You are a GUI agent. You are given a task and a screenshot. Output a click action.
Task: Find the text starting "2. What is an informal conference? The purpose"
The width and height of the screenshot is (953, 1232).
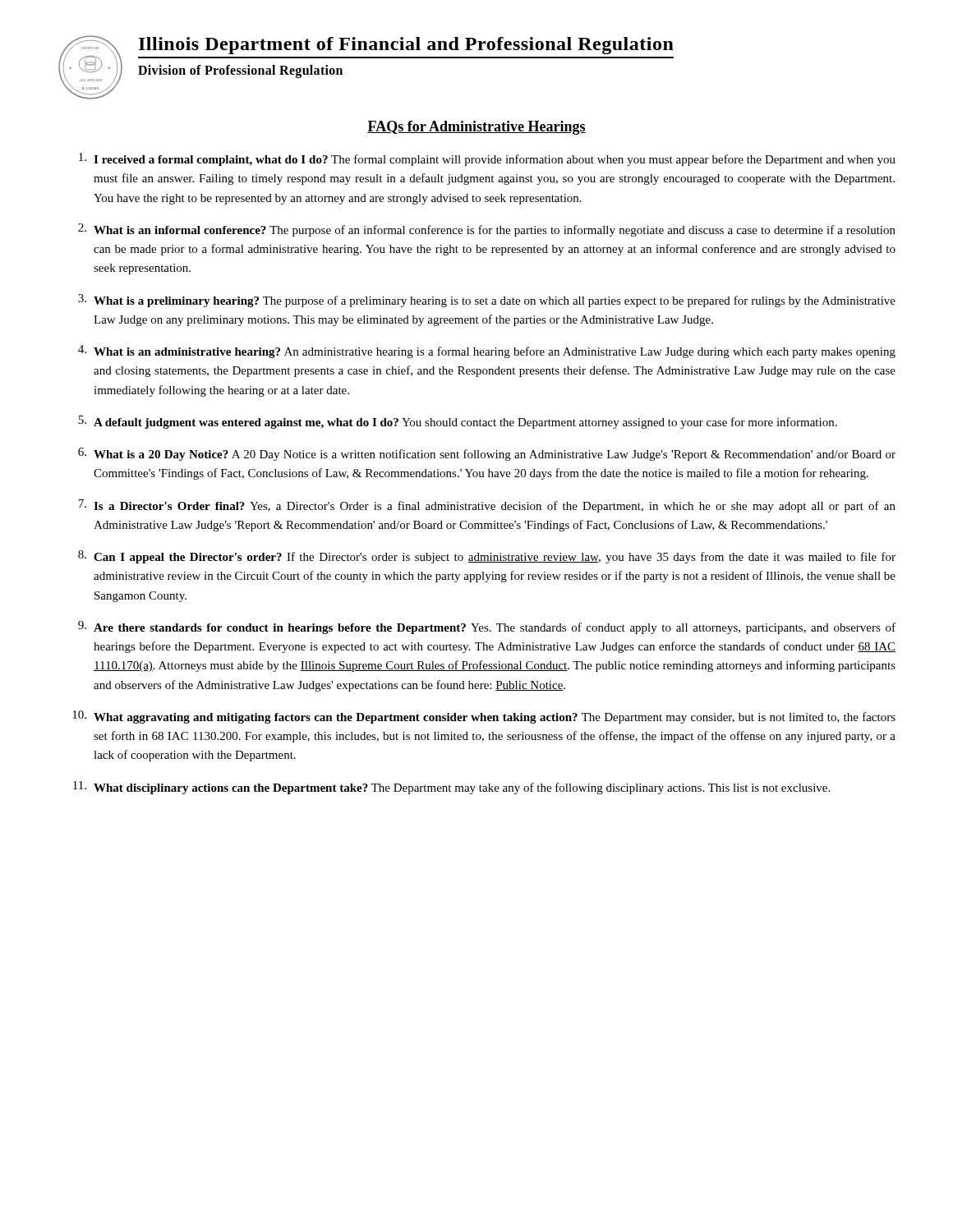[476, 249]
